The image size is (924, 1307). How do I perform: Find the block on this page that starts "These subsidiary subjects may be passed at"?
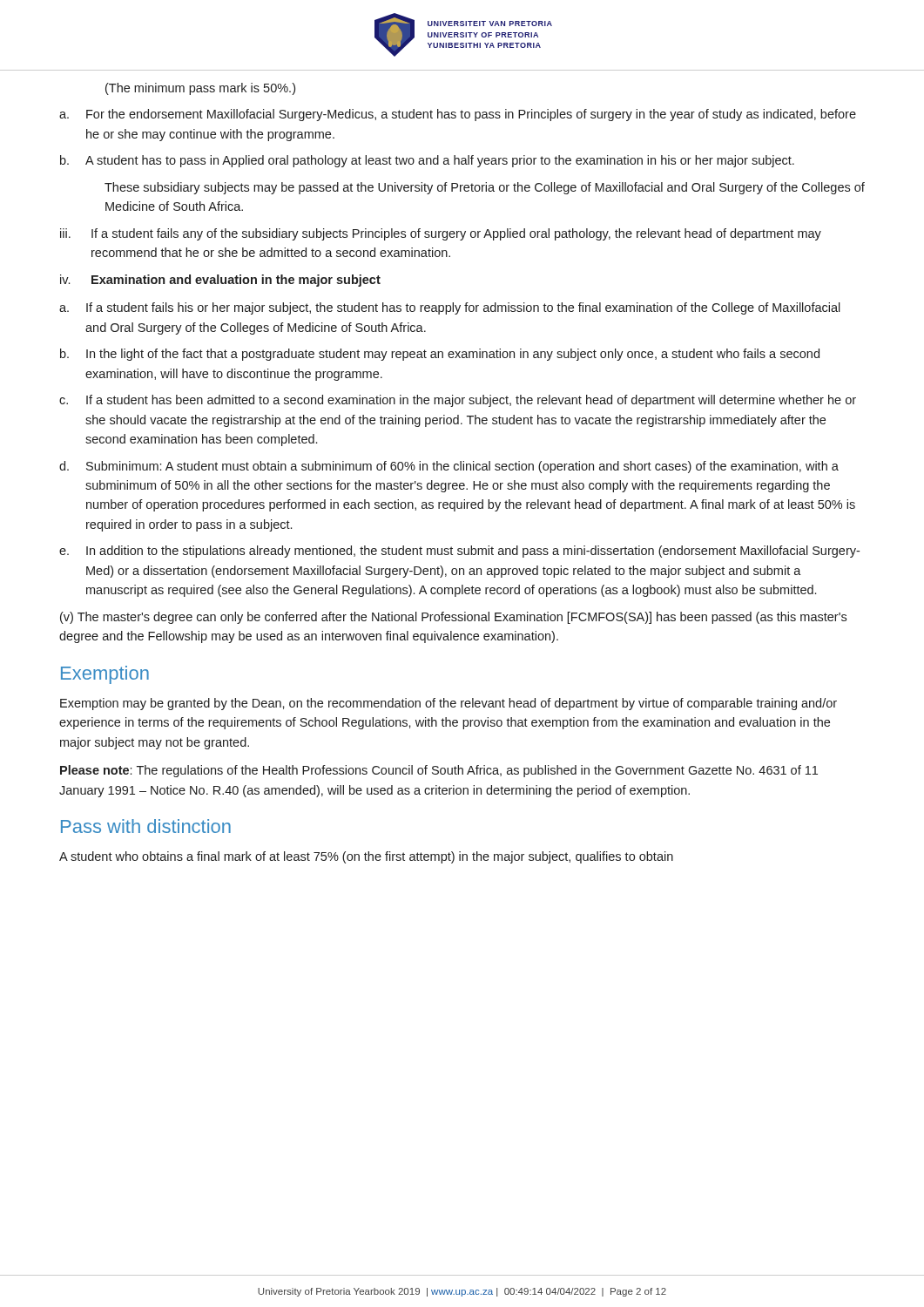point(485,197)
